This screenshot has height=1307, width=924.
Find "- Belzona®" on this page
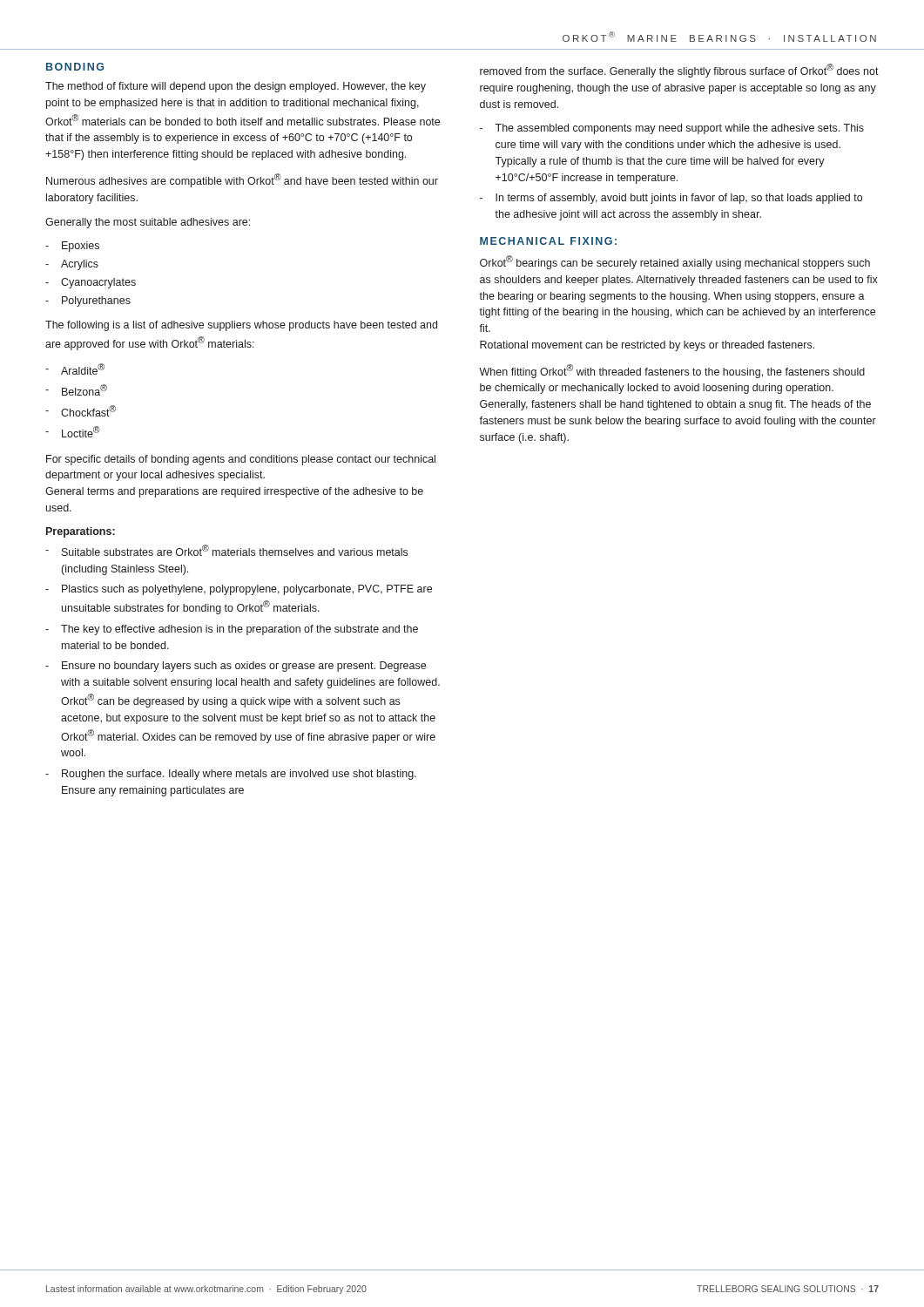76,390
